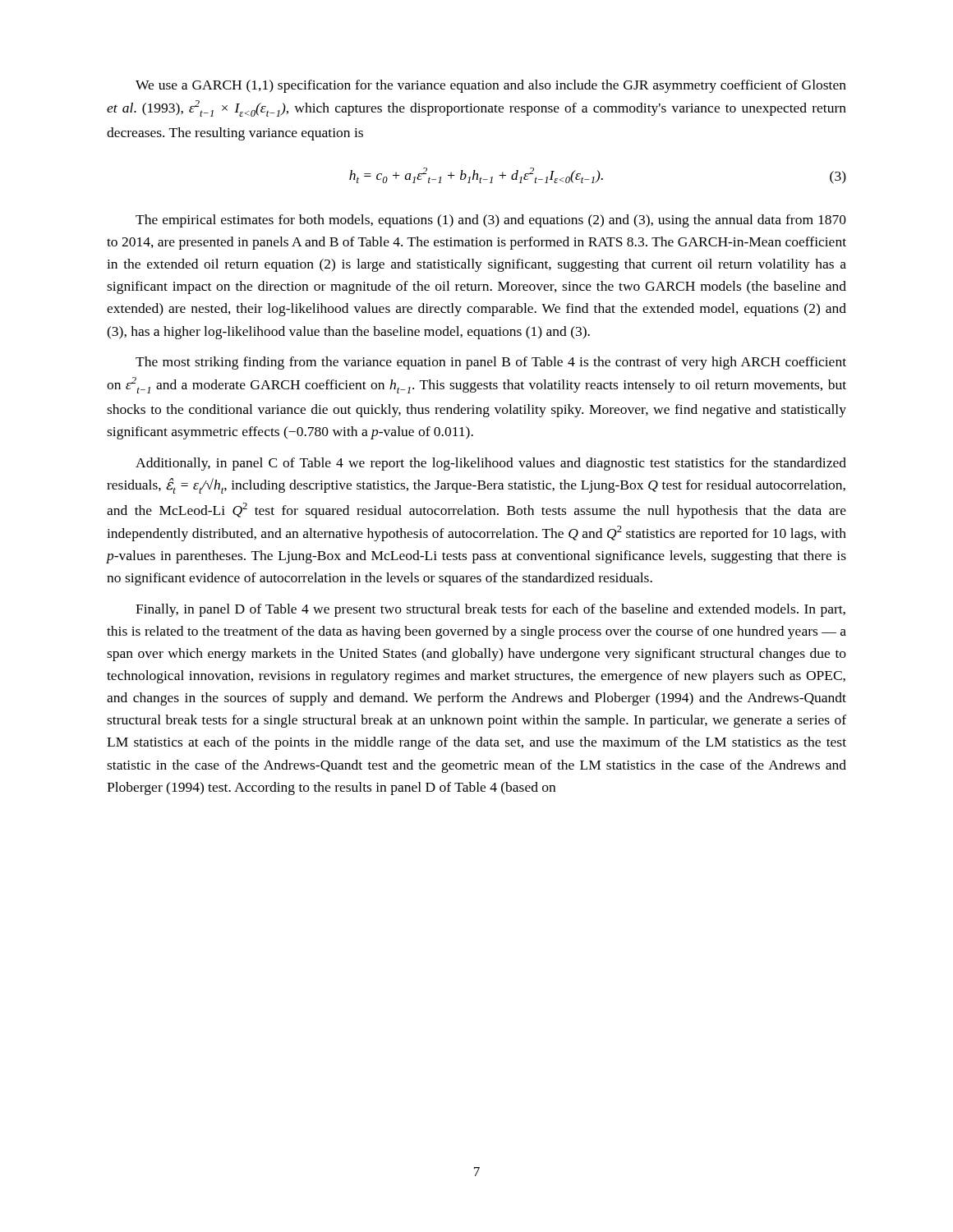
Task: Select the text block with the text "We use a"
Action: [x=476, y=108]
